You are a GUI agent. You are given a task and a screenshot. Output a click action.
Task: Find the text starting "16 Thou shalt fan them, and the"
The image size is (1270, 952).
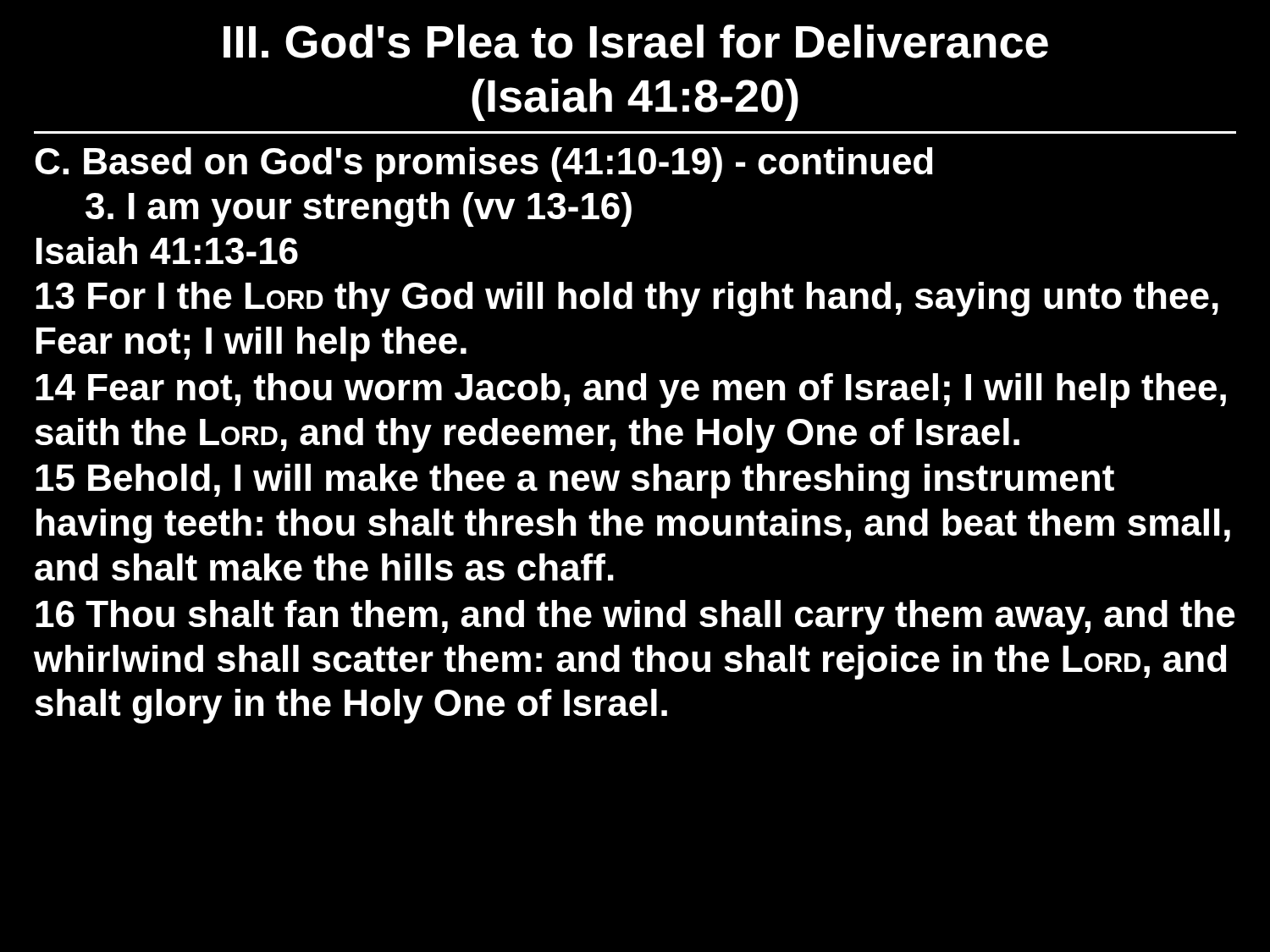[x=635, y=658]
